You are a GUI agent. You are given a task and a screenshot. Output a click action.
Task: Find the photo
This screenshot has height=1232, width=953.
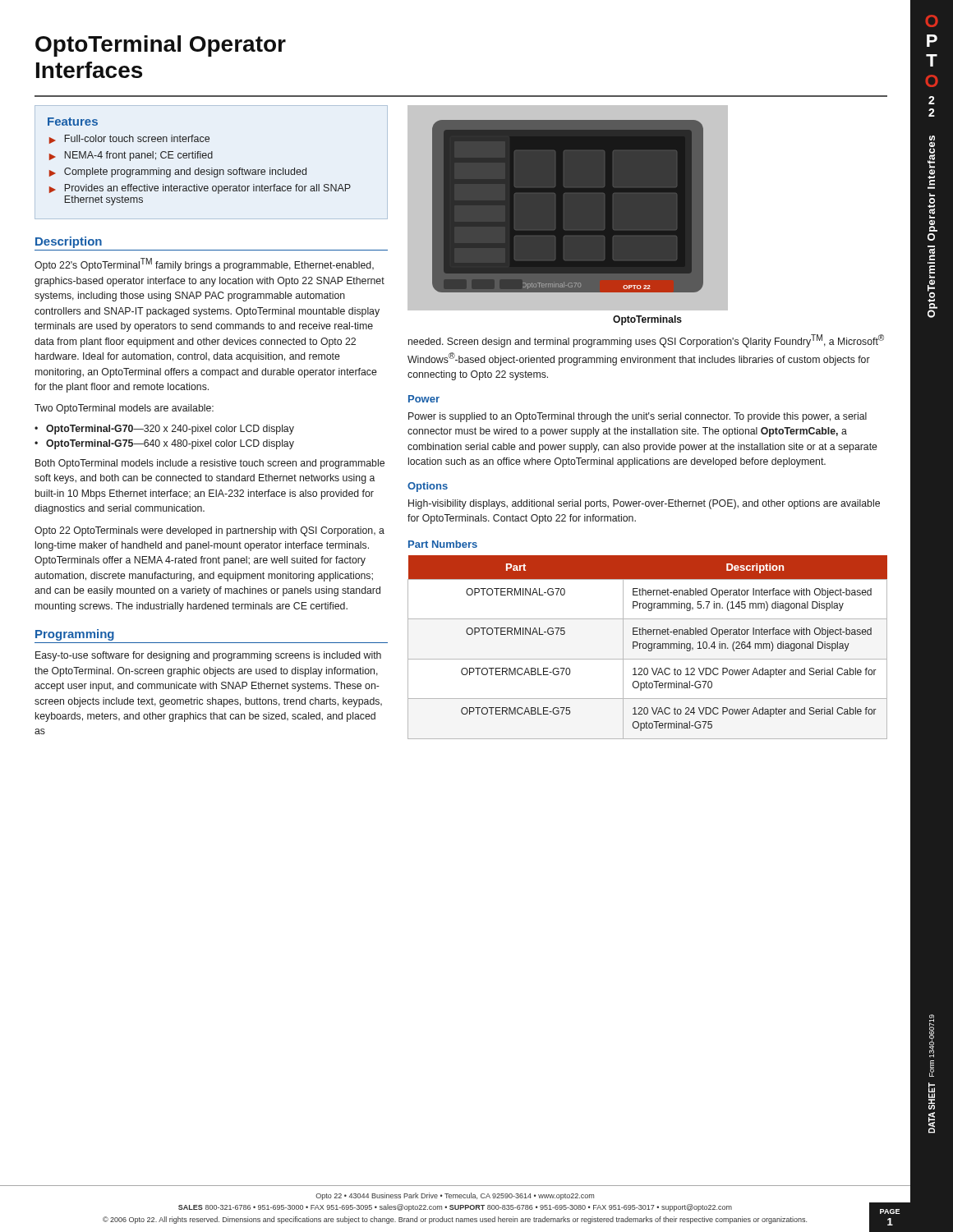point(647,208)
